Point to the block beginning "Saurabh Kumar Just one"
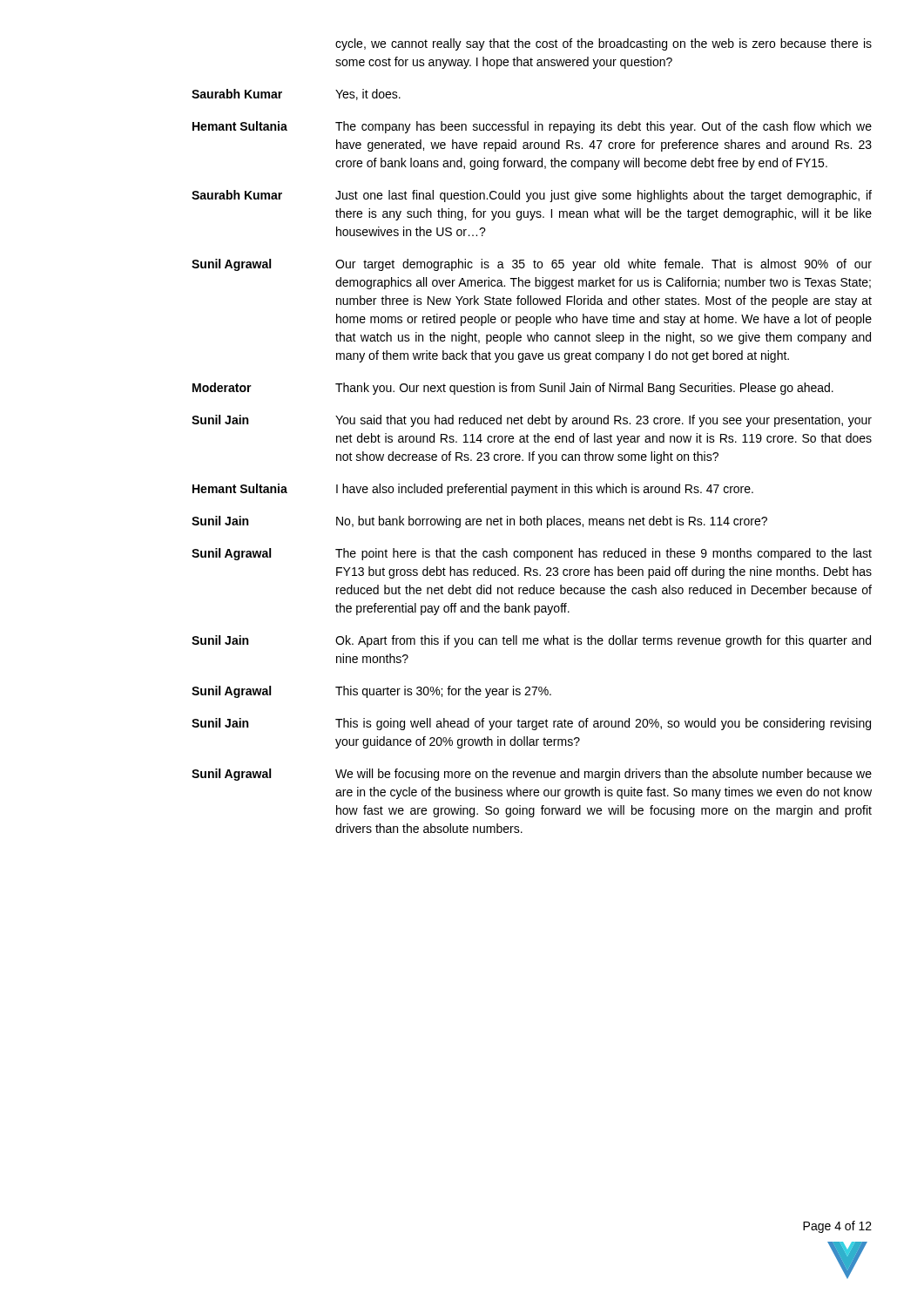924x1307 pixels. [x=532, y=214]
